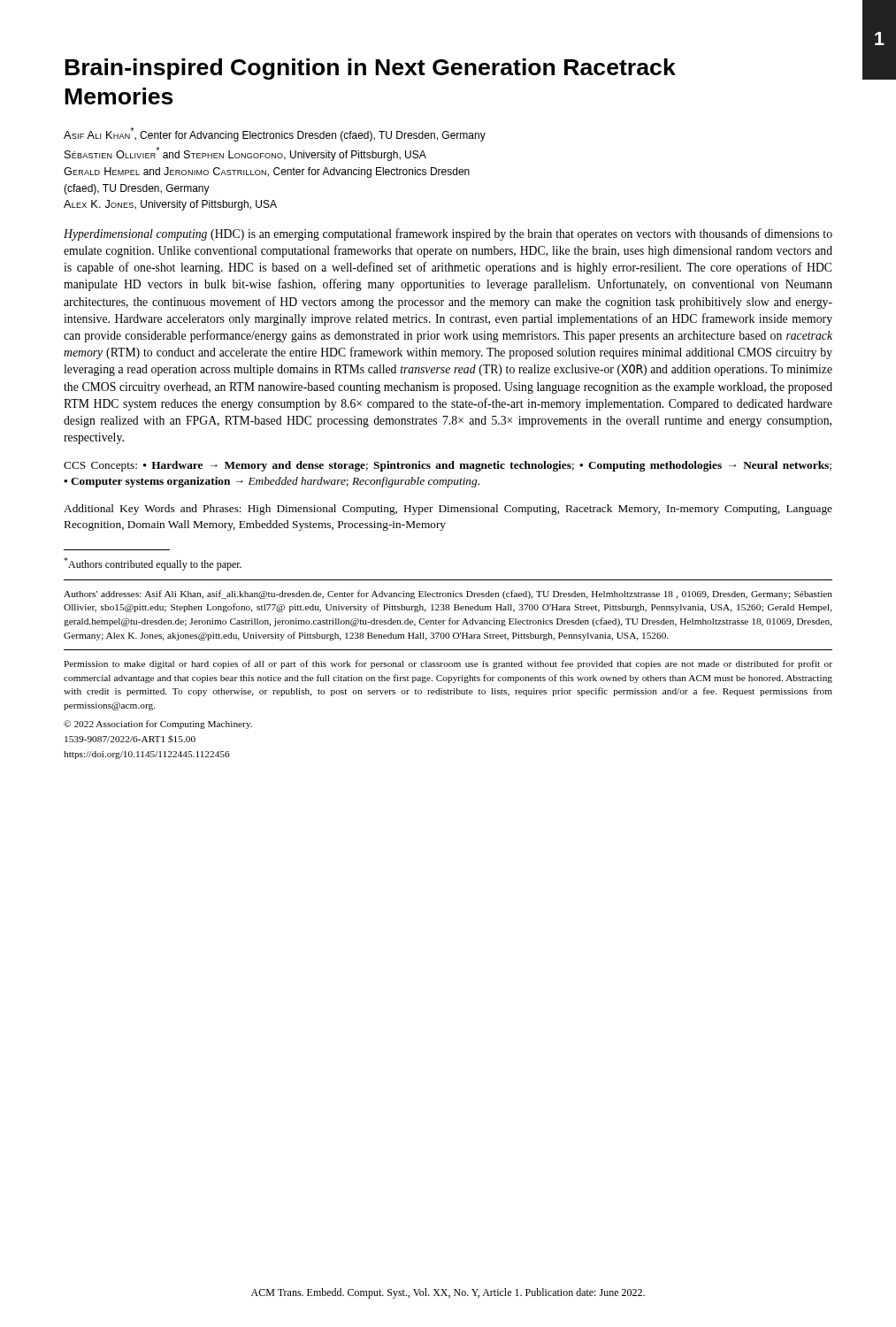
Task: Point to the region starting "Permission to make digital or"
Action: [448, 684]
